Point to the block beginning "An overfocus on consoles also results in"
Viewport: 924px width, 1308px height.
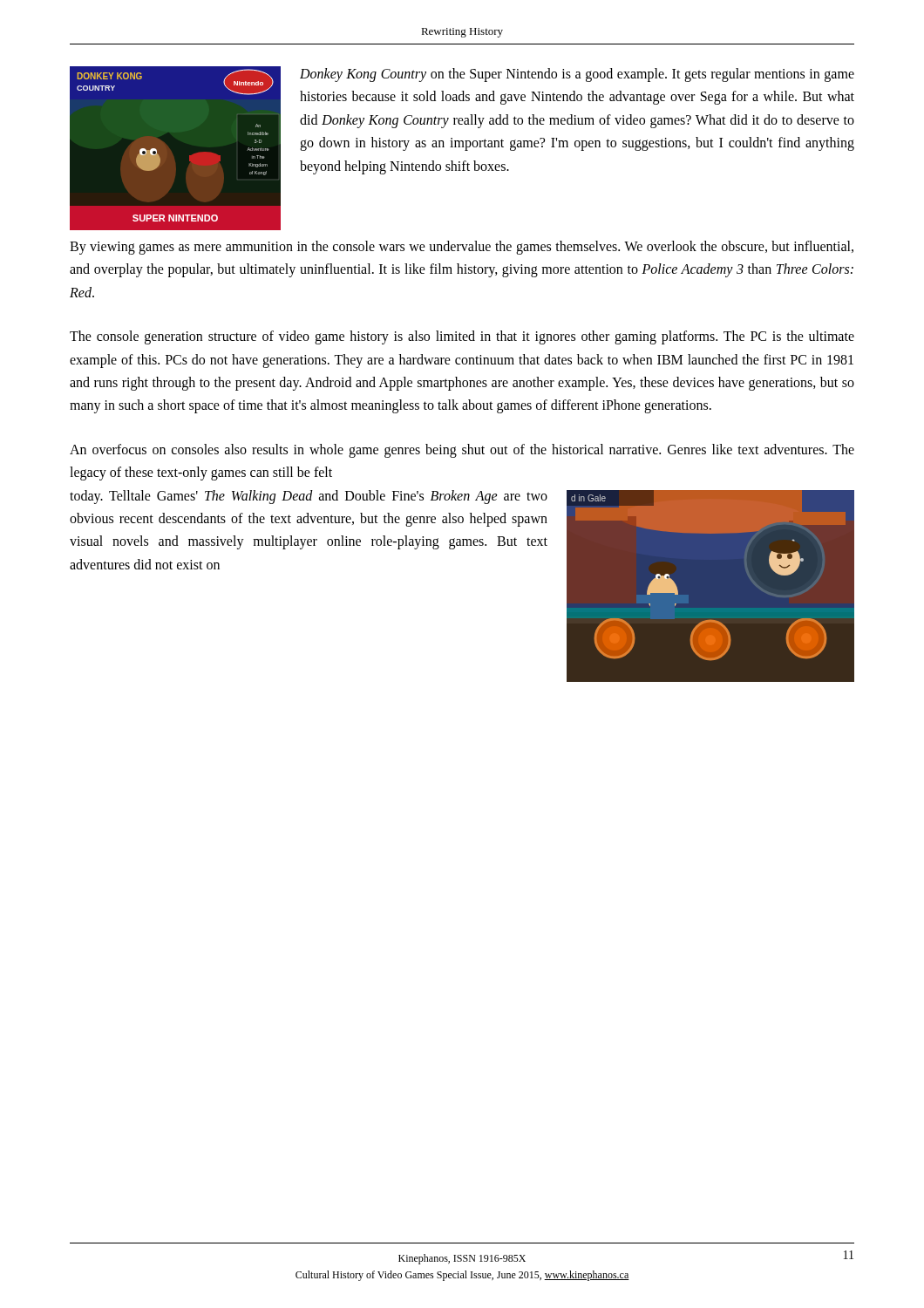pyautogui.click(x=462, y=461)
